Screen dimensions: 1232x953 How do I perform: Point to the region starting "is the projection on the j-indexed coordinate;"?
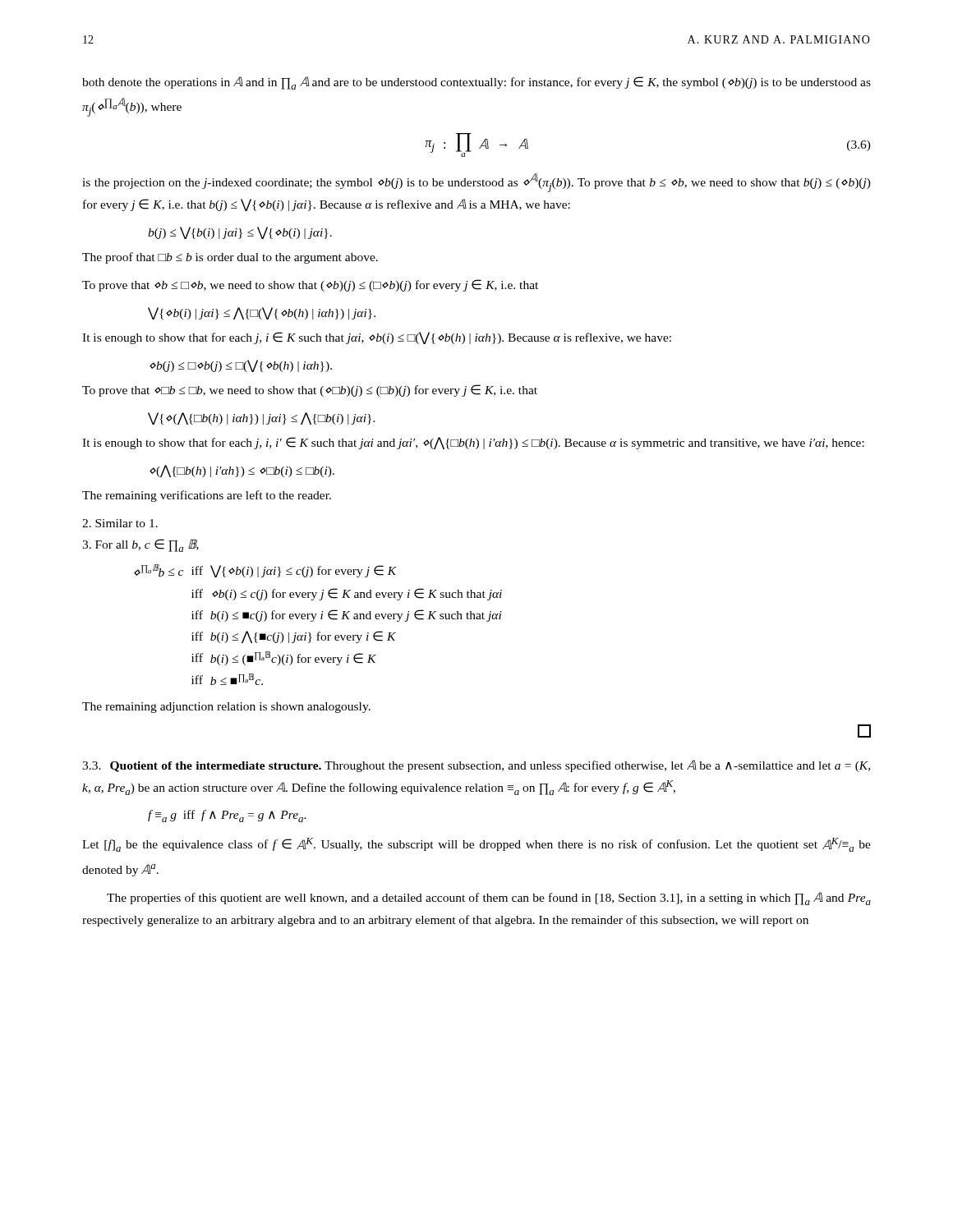coord(476,192)
